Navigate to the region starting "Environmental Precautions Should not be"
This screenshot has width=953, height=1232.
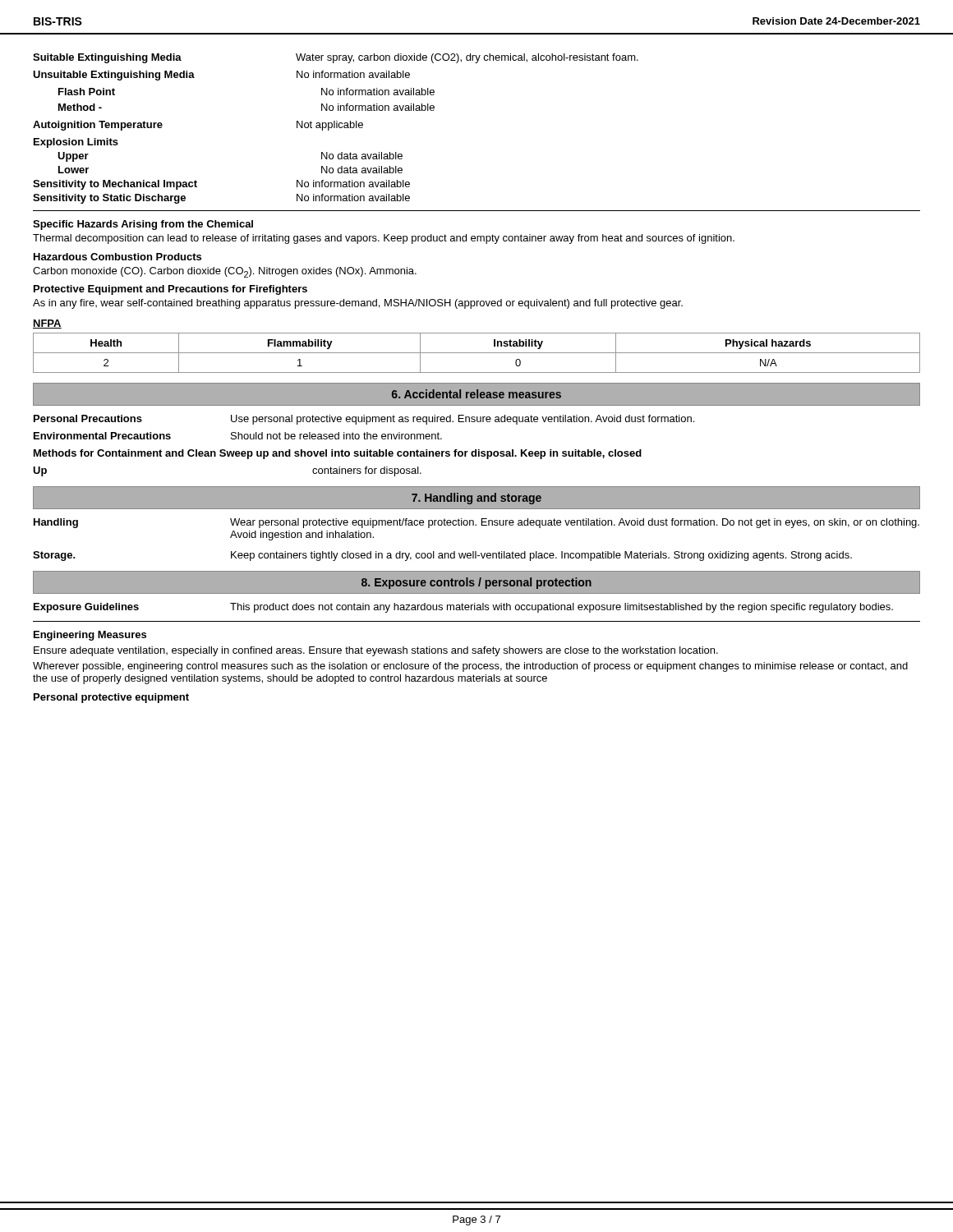pyautogui.click(x=238, y=436)
